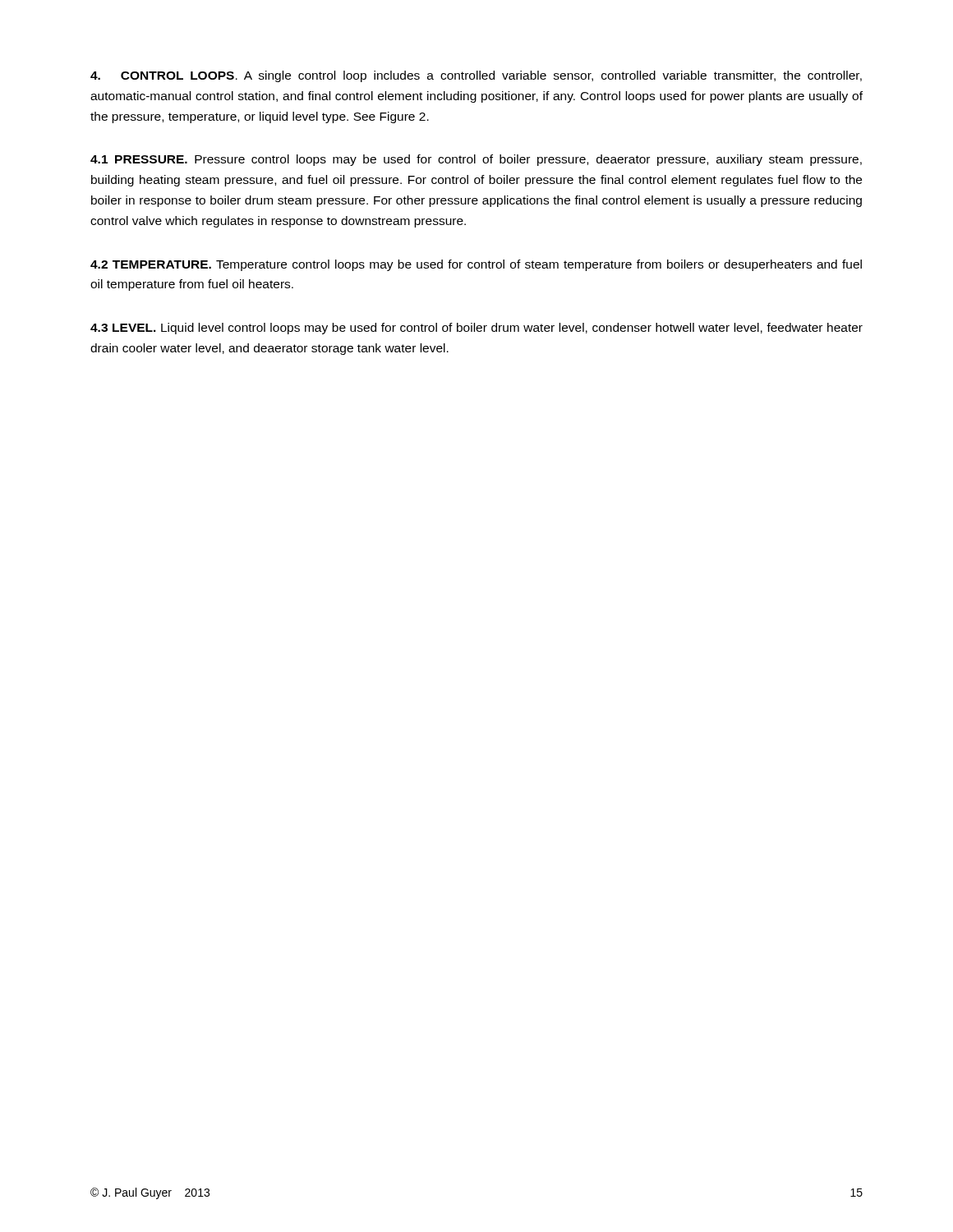Viewport: 953px width, 1232px height.
Task: Locate the block of text that opens with "1 PRESSURE. Pressure control loops may"
Action: (x=476, y=190)
